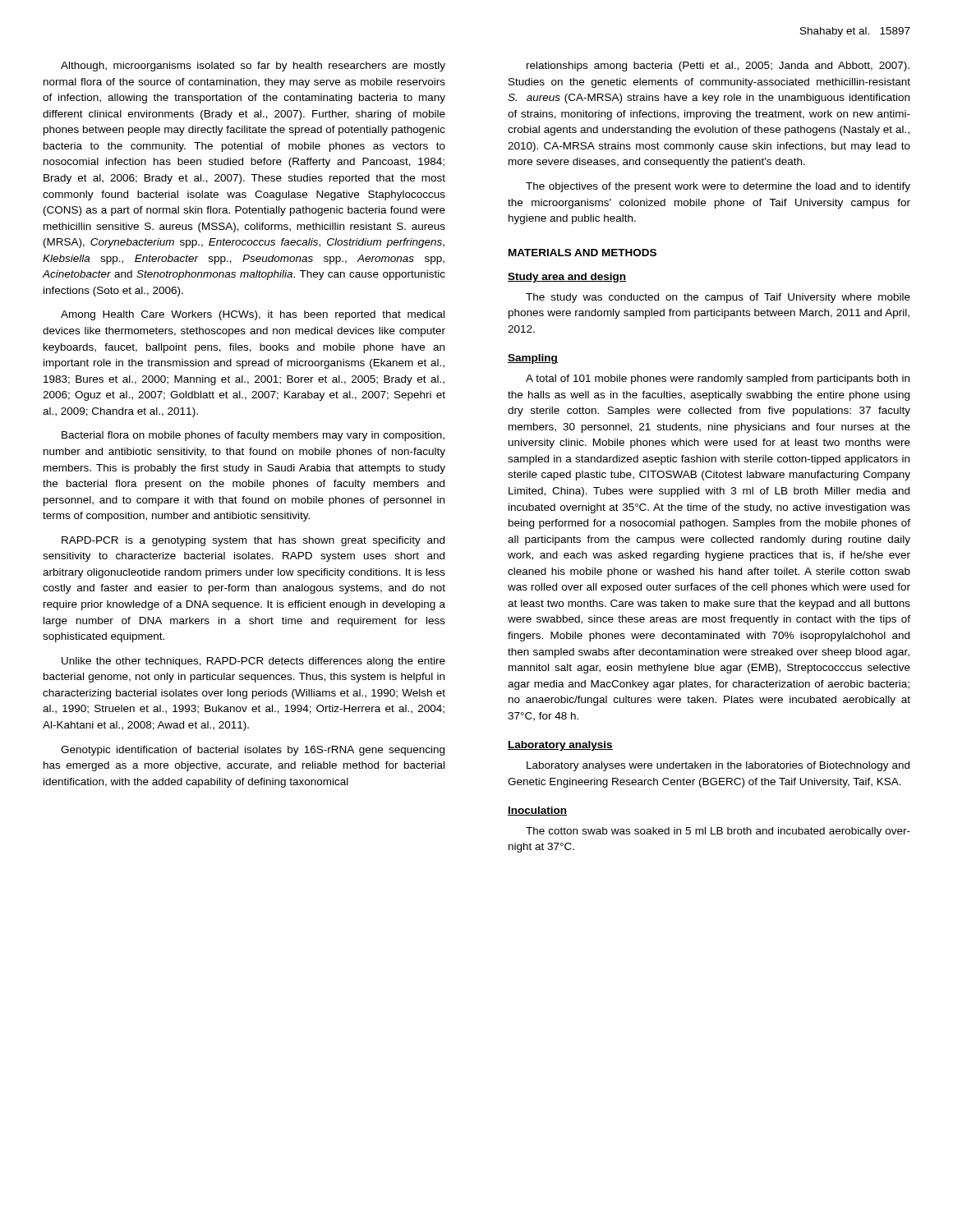Locate the block of text that opens with "Laboratory analyses were undertaken in the laboratories"

(x=709, y=773)
